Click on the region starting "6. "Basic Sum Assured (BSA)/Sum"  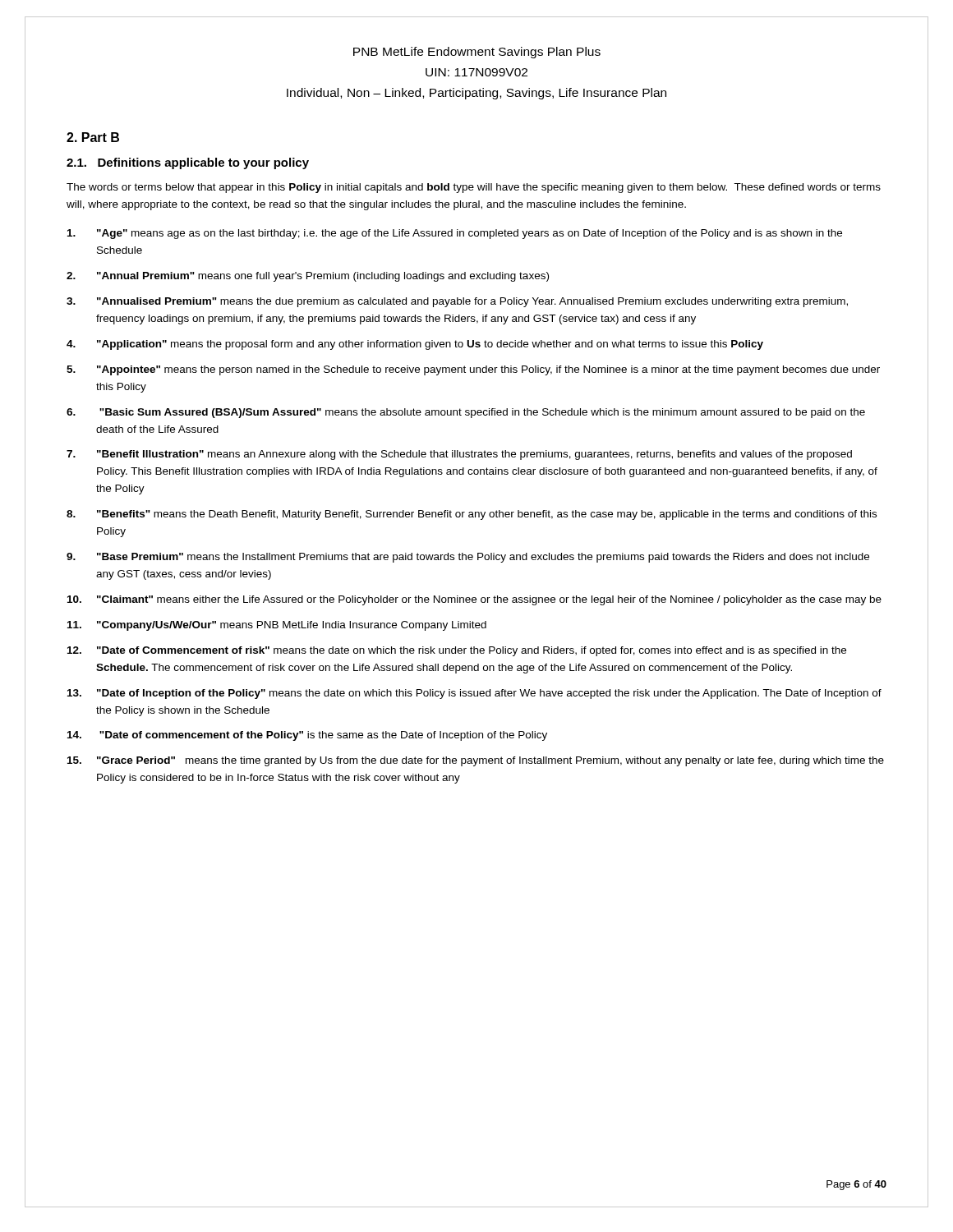[476, 421]
